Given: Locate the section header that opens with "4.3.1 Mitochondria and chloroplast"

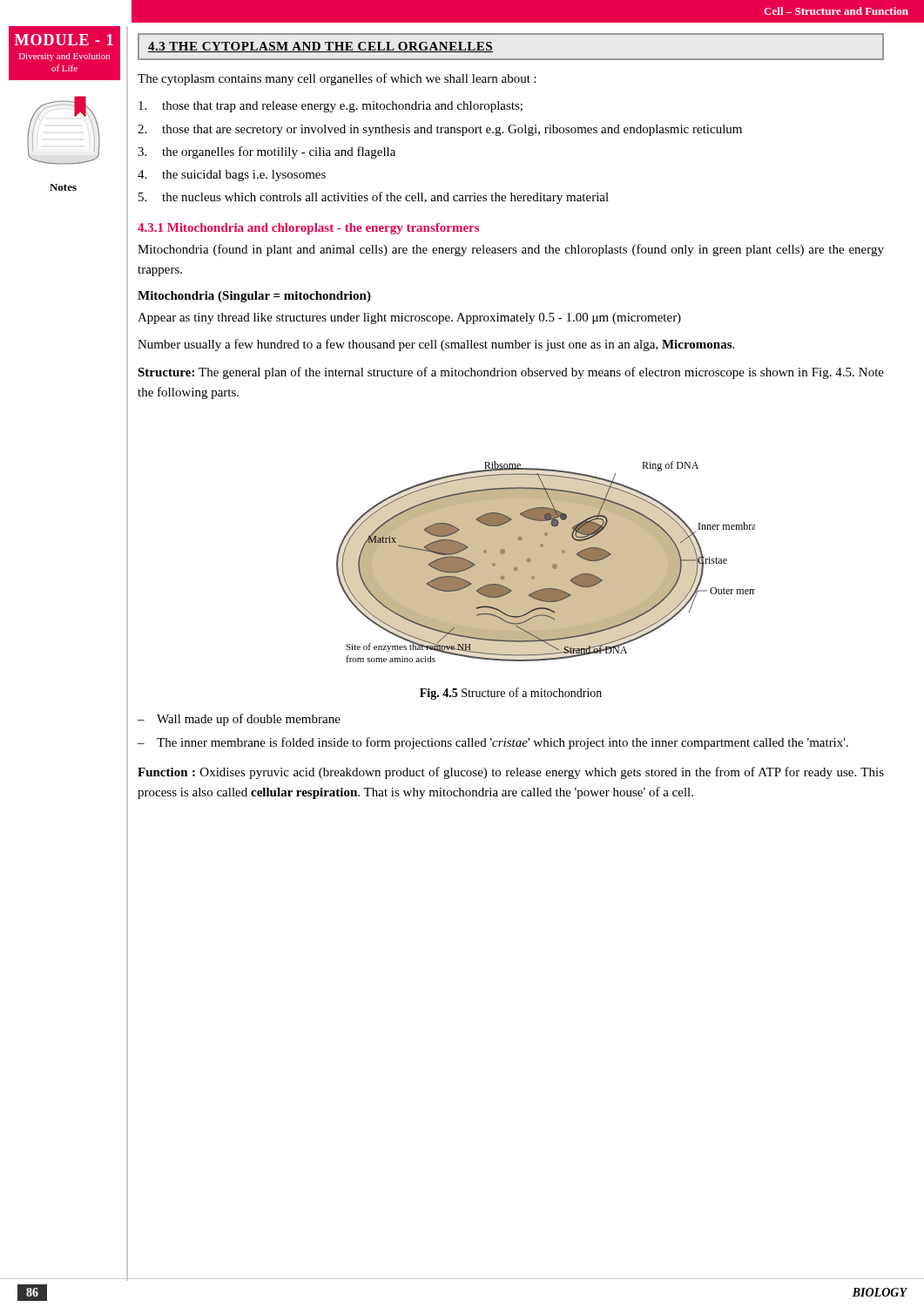Looking at the screenshot, I should pyautogui.click(x=309, y=227).
